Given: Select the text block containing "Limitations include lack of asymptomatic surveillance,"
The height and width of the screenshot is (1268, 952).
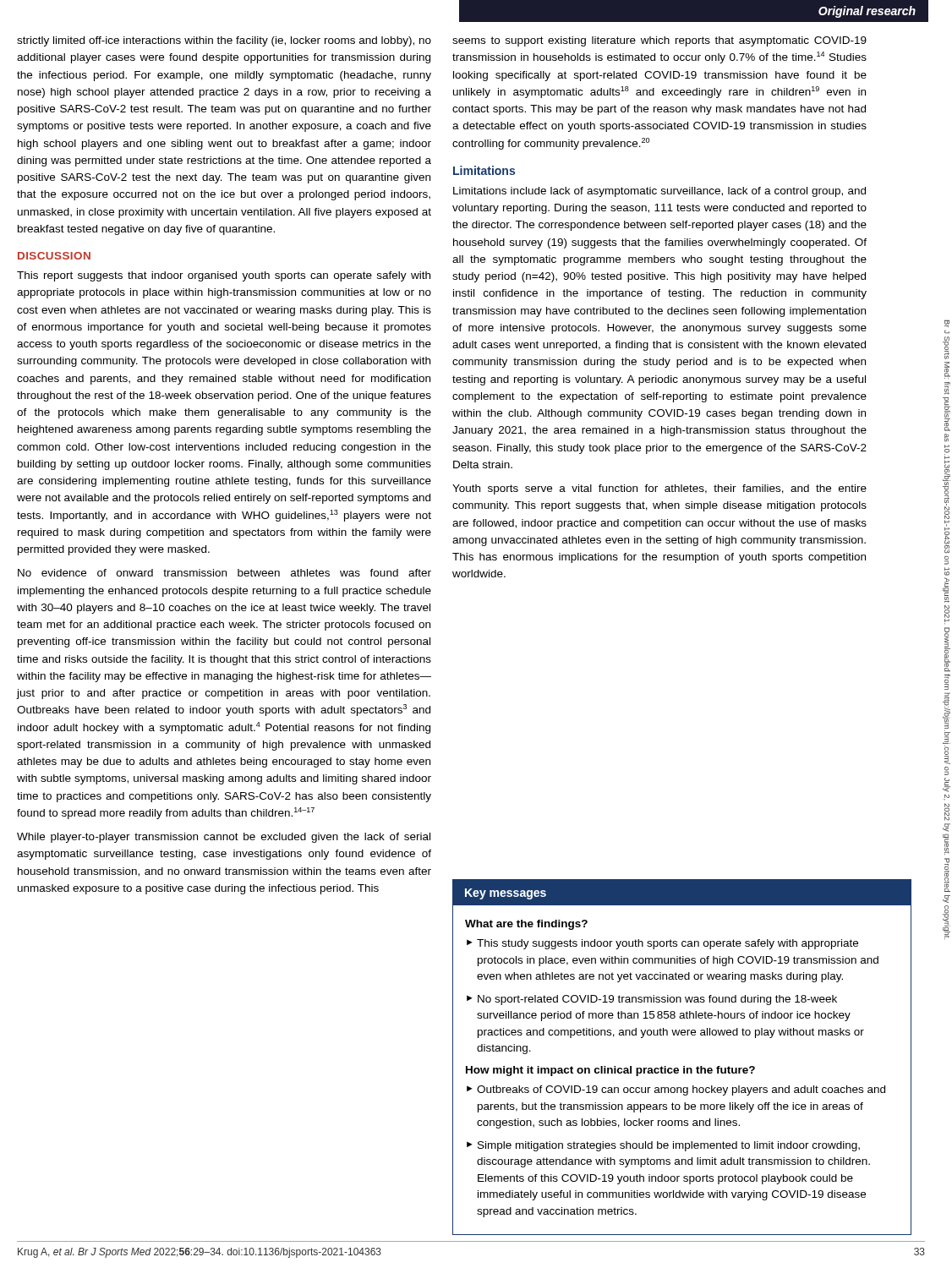Looking at the screenshot, I should coord(659,328).
